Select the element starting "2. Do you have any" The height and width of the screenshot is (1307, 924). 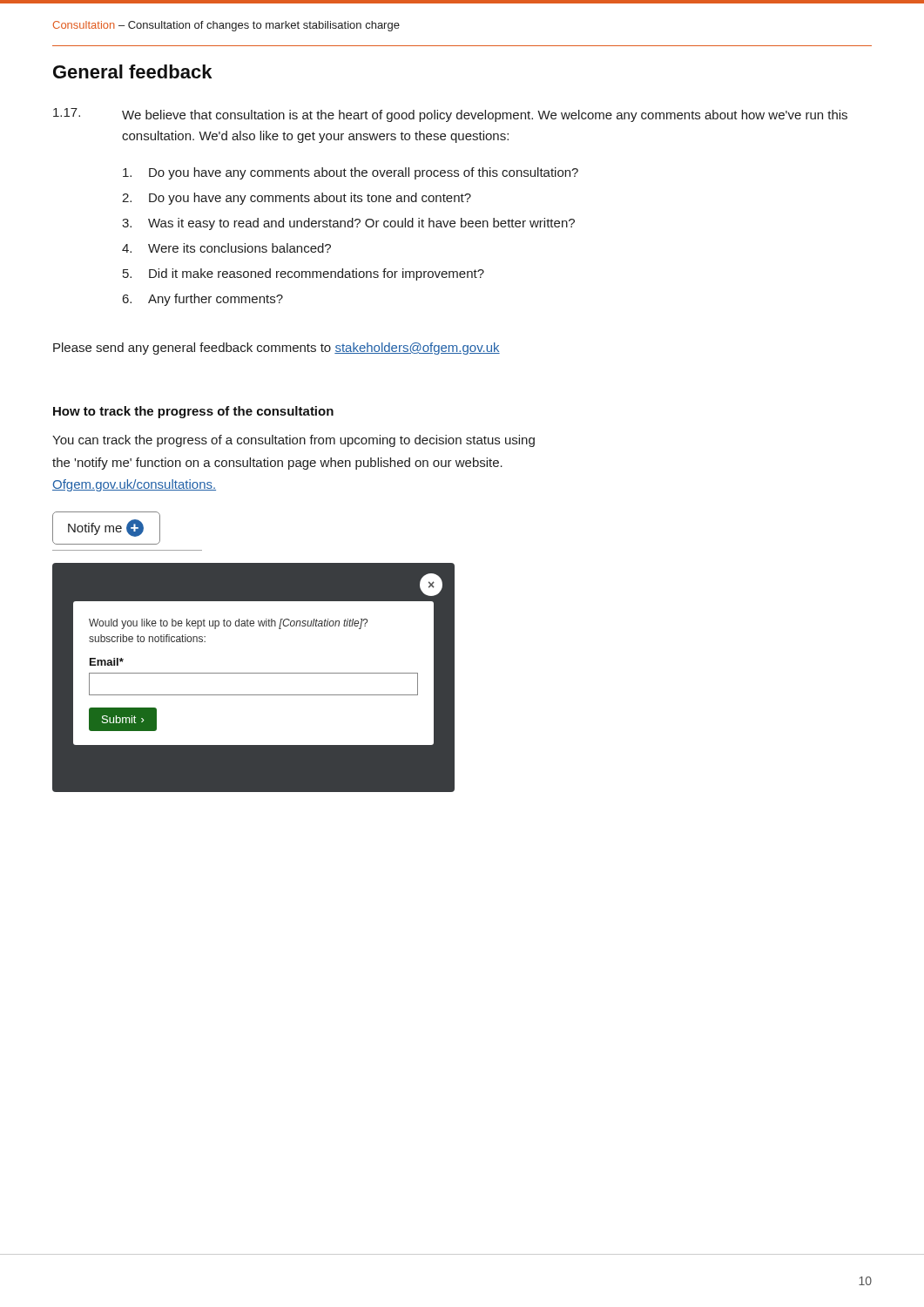[x=297, y=198]
